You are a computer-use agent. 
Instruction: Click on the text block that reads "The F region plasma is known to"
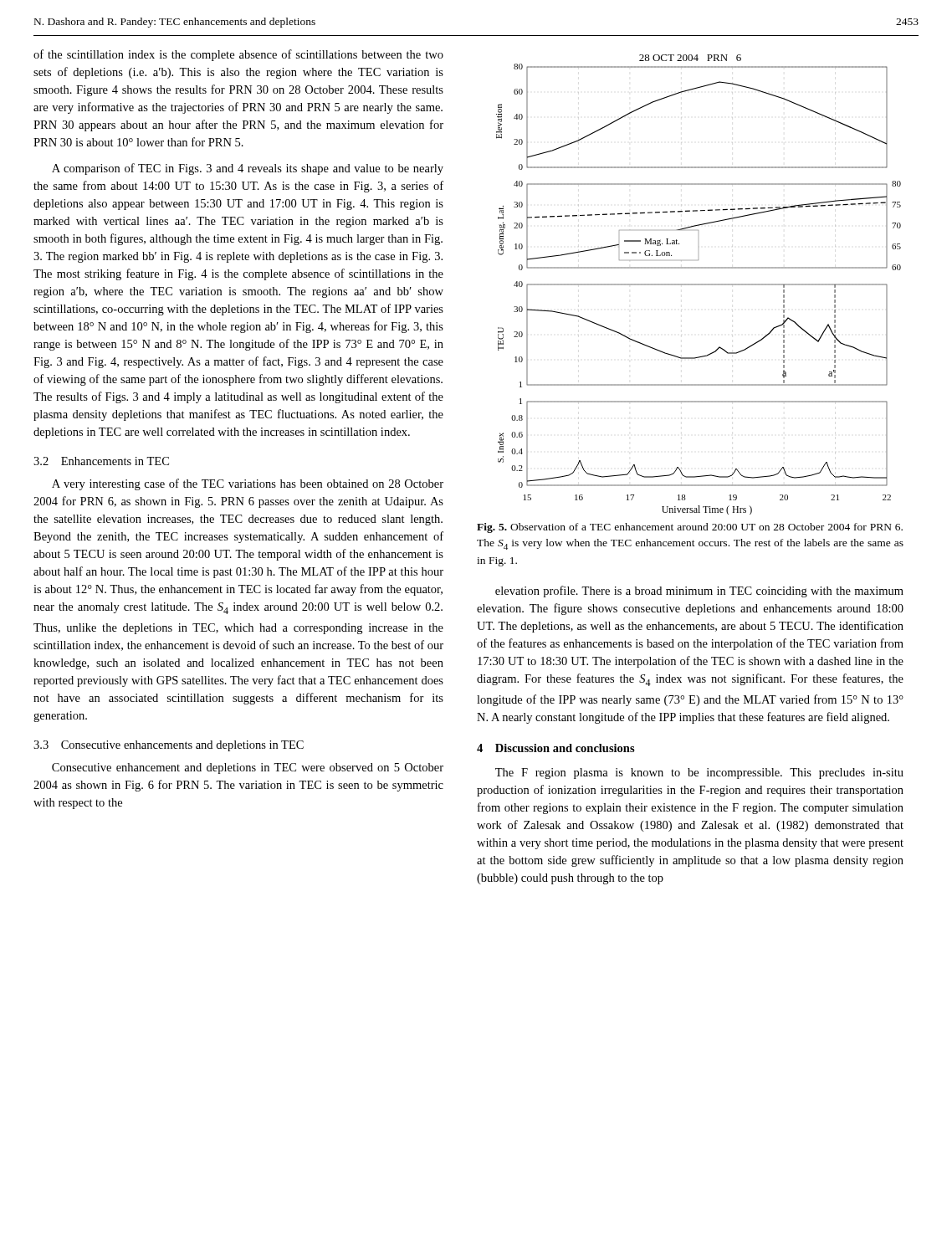[690, 825]
